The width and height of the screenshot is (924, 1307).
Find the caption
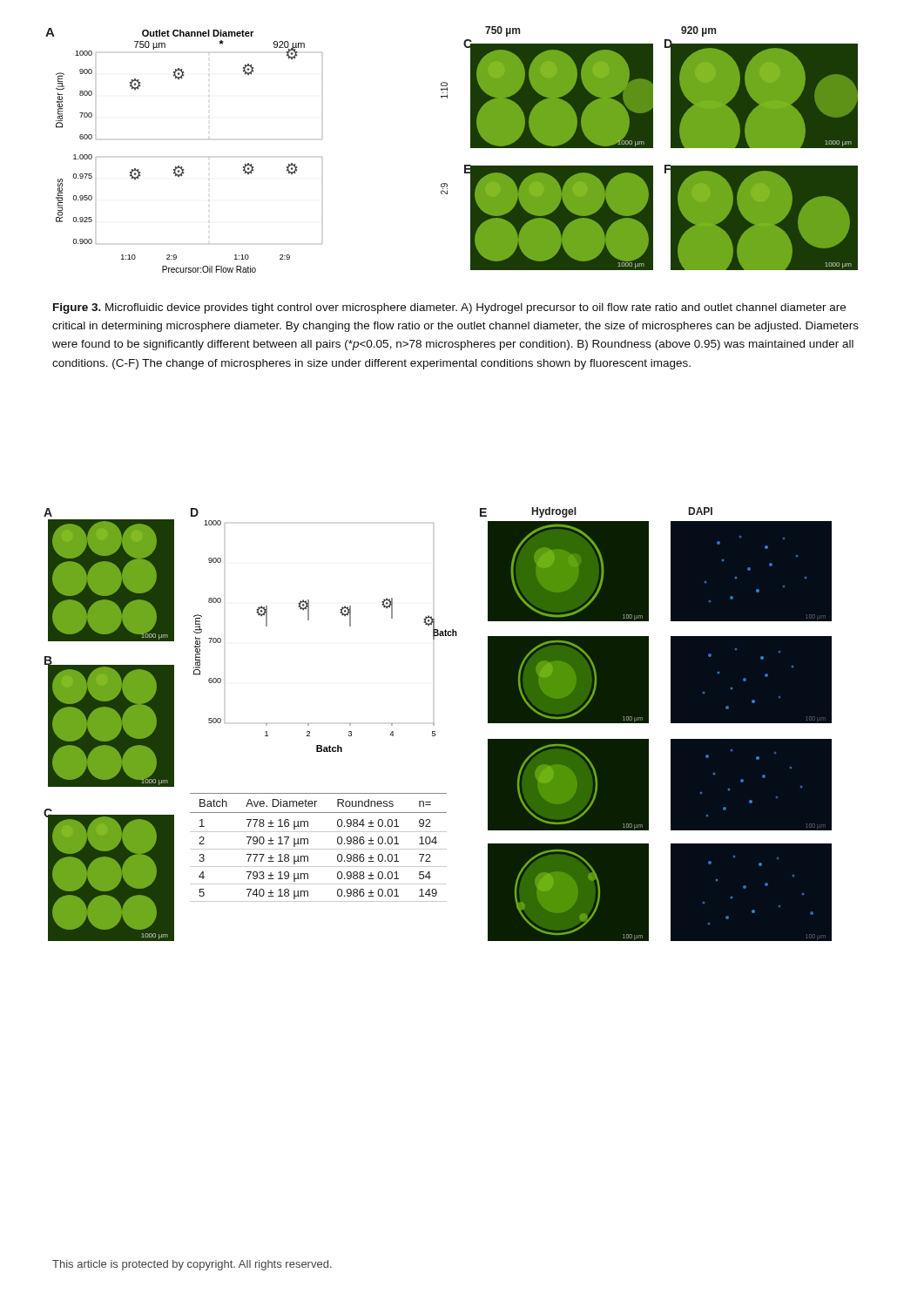pyautogui.click(x=455, y=335)
